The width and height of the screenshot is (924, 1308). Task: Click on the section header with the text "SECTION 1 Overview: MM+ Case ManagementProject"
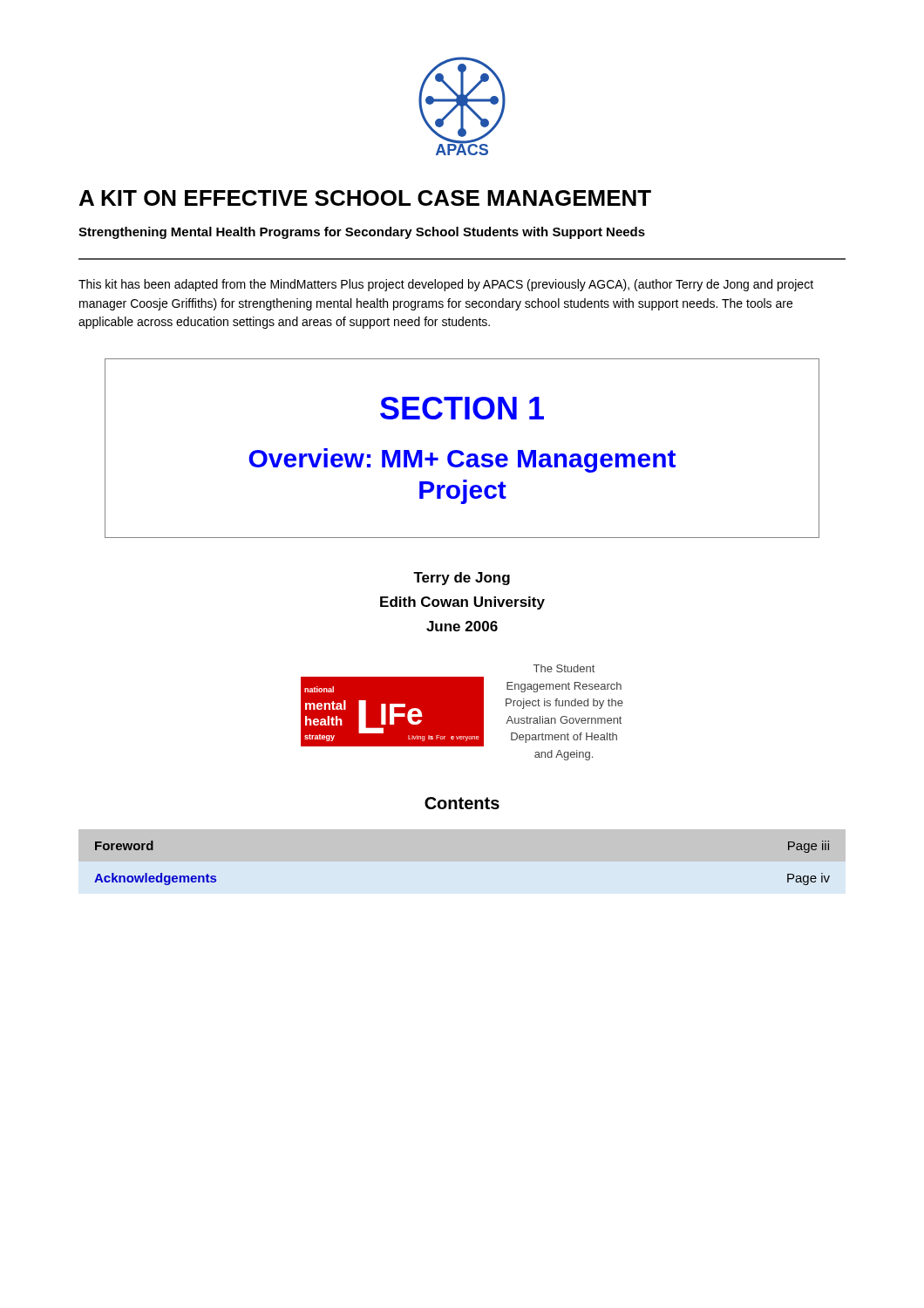click(462, 448)
